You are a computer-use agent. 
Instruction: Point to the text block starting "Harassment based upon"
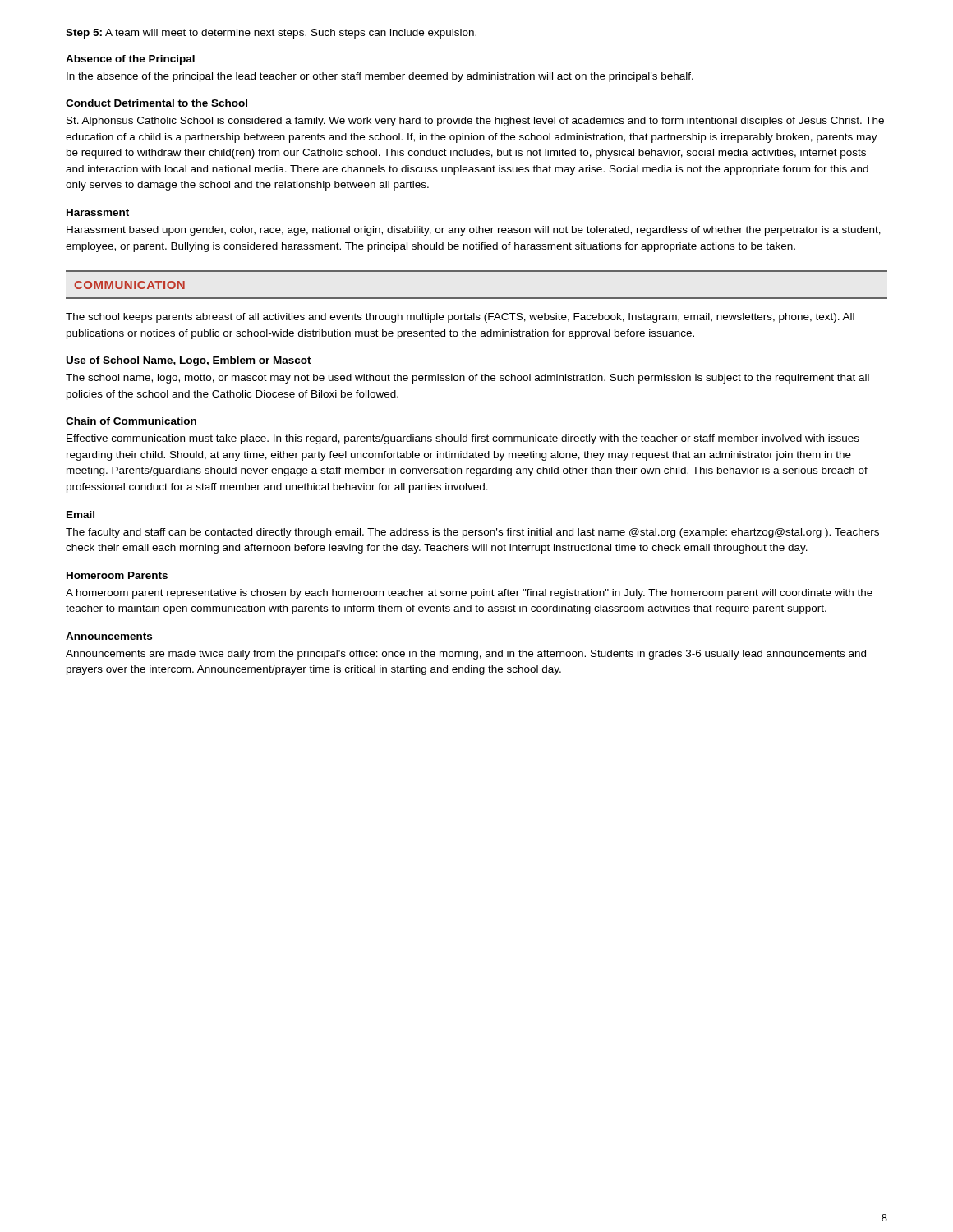(x=473, y=238)
